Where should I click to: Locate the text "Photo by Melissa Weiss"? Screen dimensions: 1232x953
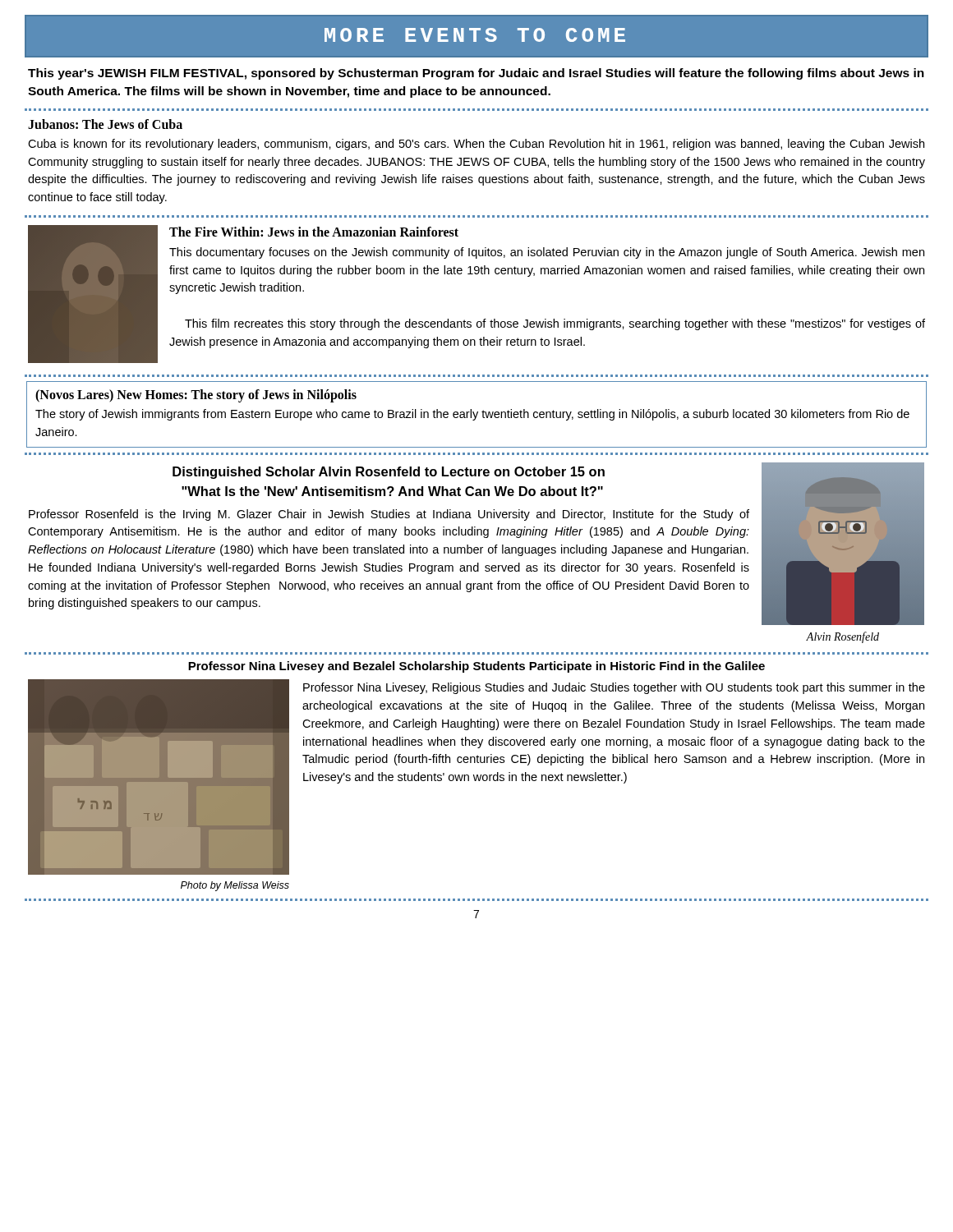coord(235,886)
